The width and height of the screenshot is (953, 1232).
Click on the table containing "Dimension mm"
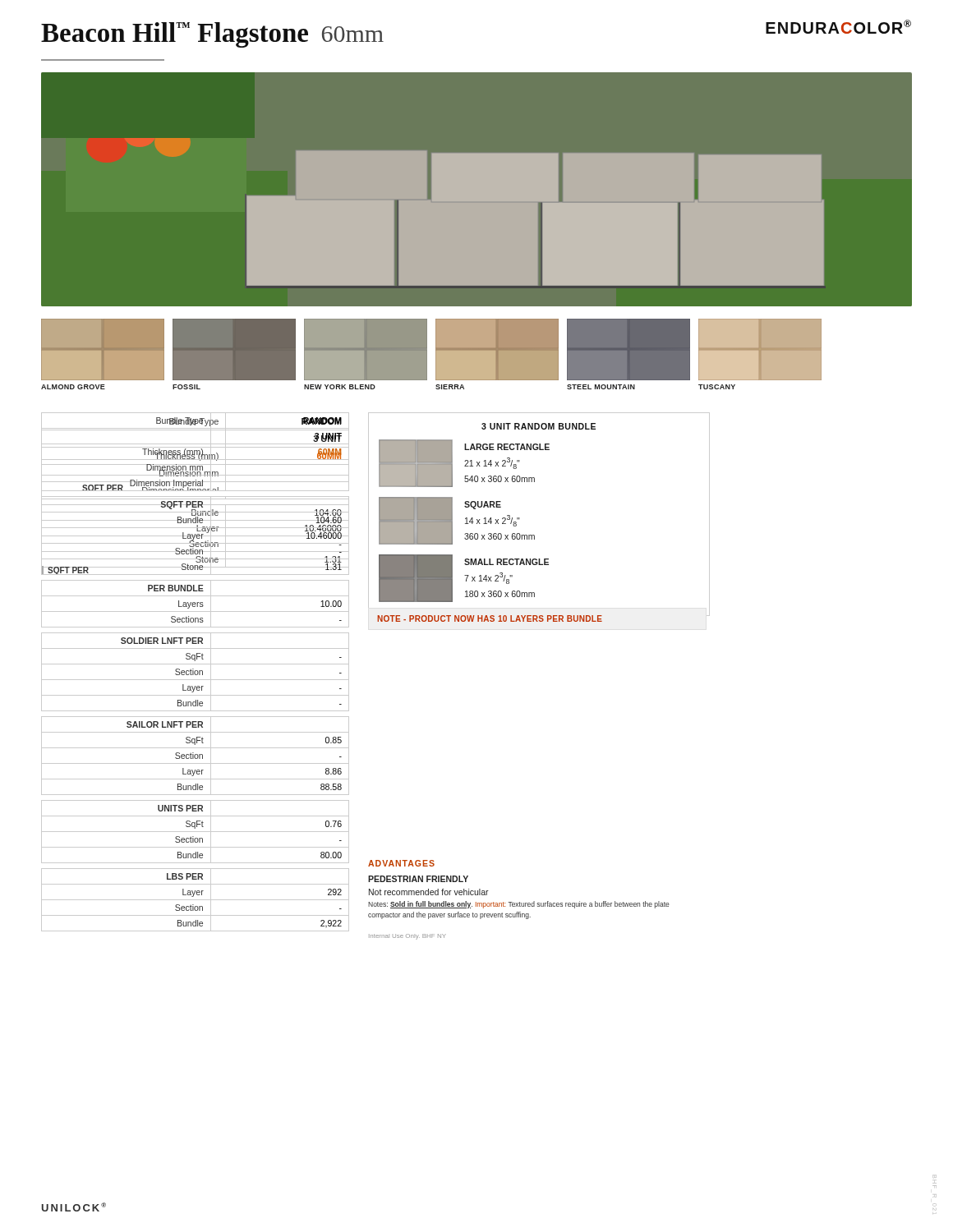point(195,494)
